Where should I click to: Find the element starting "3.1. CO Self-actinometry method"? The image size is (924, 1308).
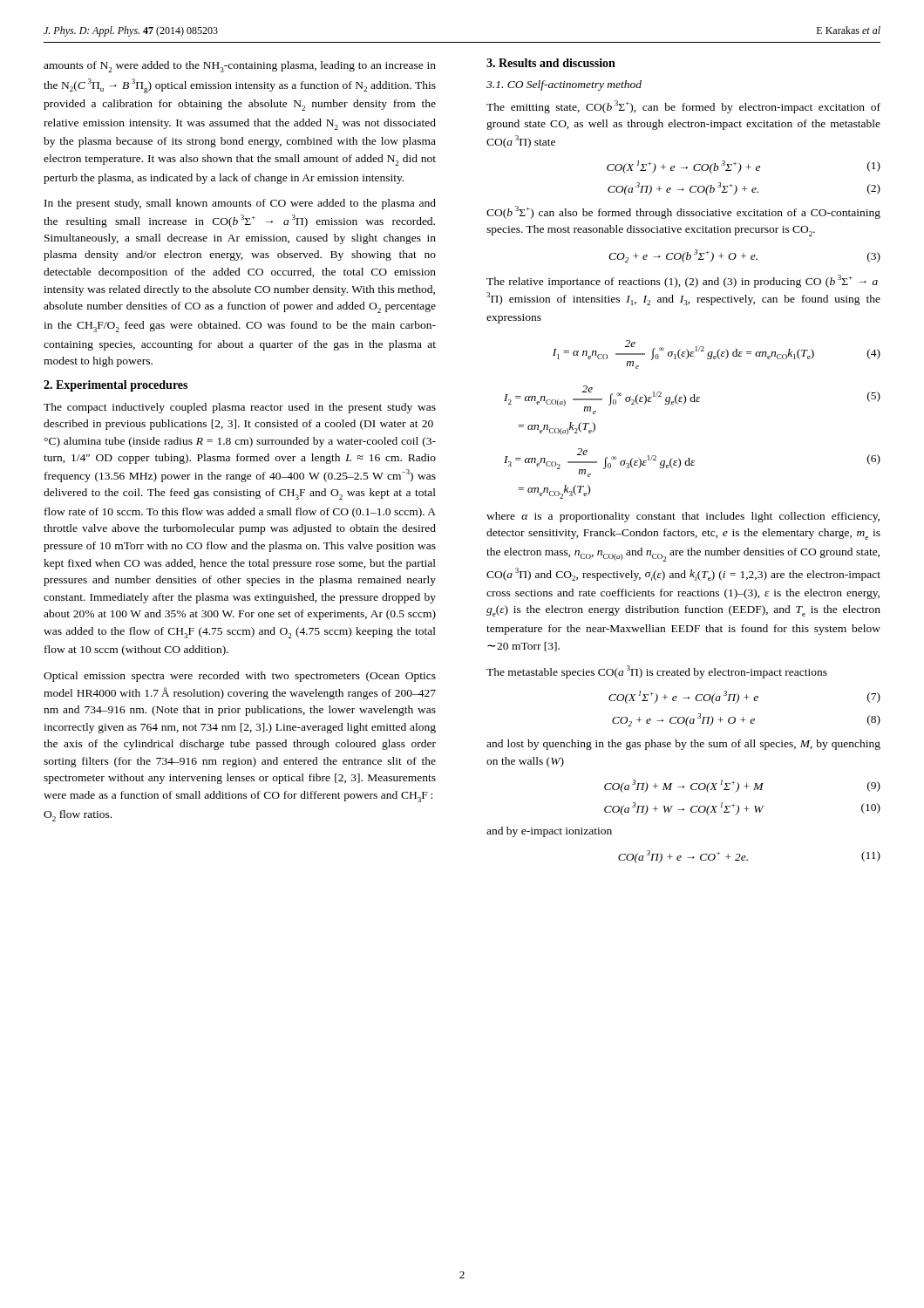(564, 84)
